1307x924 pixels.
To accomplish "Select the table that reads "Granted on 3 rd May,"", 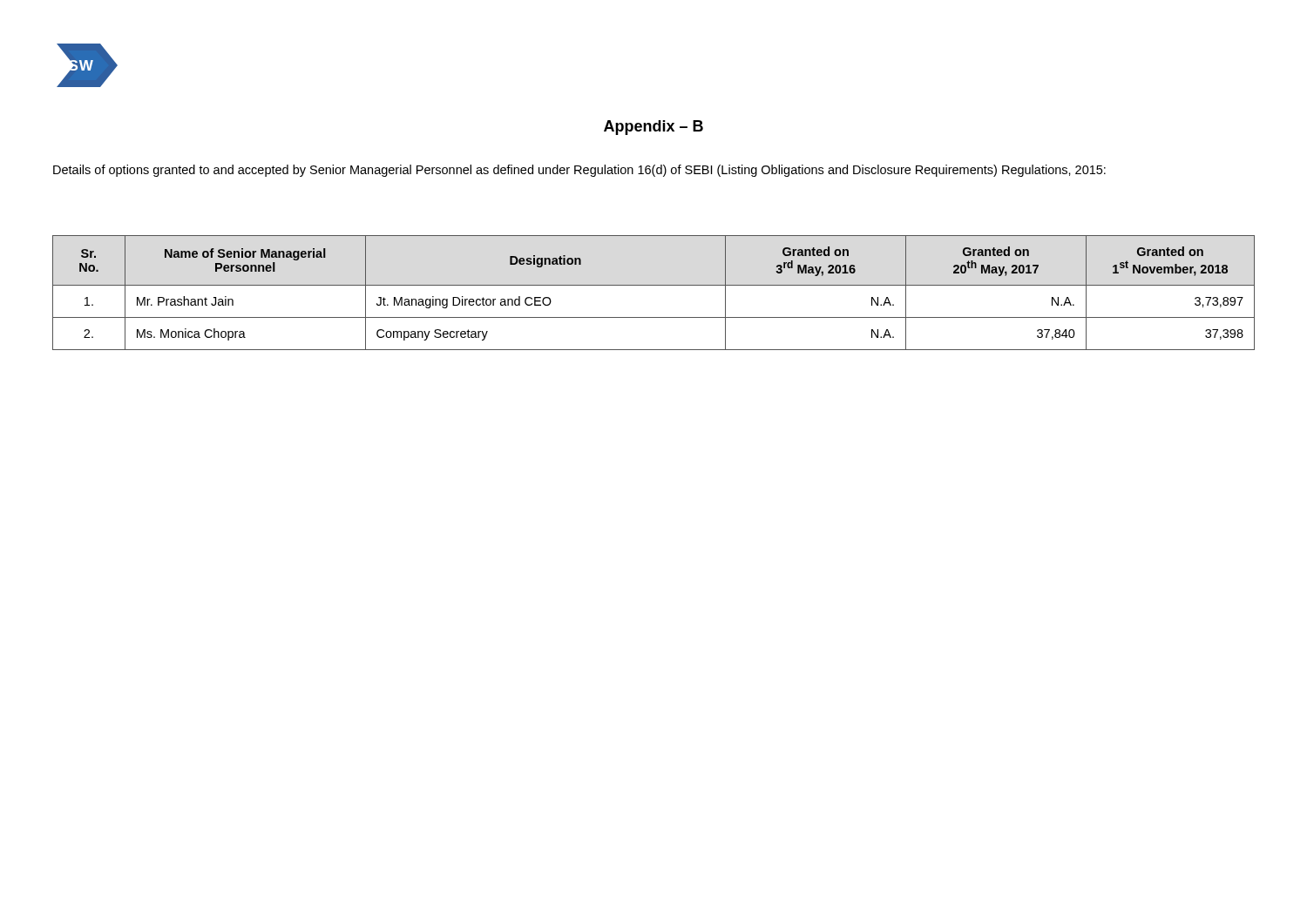I will (x=654, y=293).
